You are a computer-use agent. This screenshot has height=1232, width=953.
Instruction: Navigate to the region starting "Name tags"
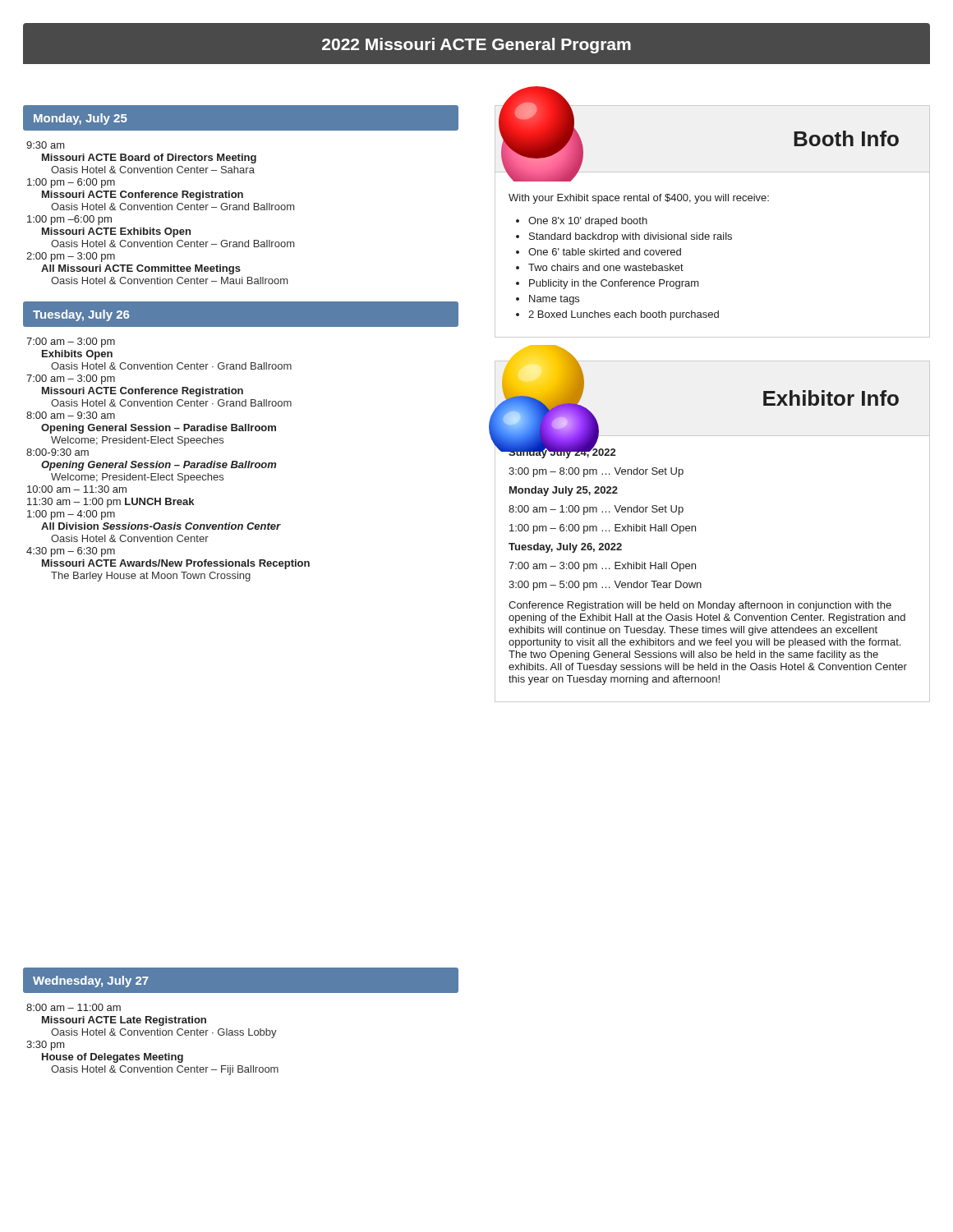tap(554, 299)
